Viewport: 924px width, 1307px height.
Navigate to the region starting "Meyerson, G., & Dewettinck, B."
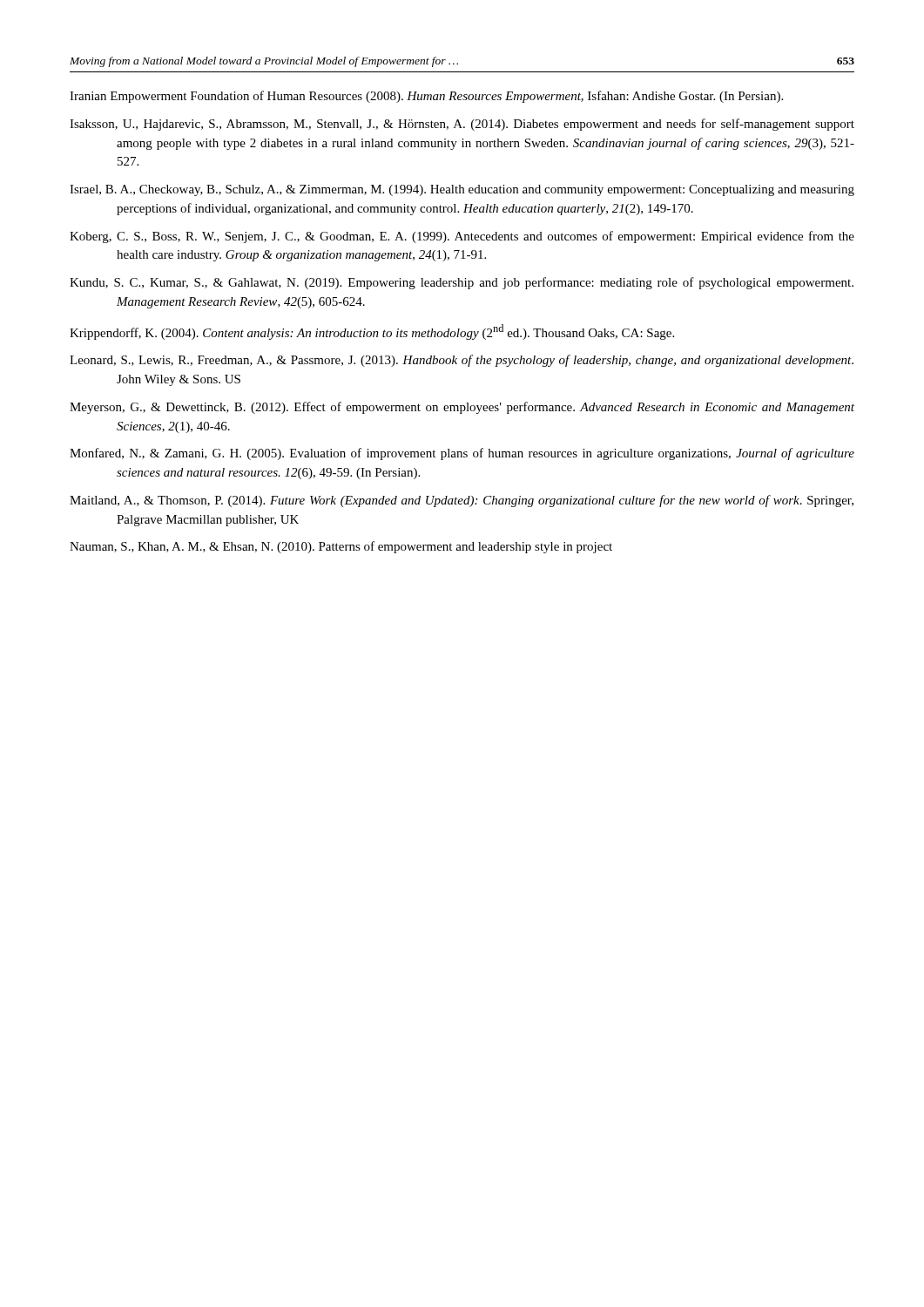pyautogui.click(x=462, y=416)
